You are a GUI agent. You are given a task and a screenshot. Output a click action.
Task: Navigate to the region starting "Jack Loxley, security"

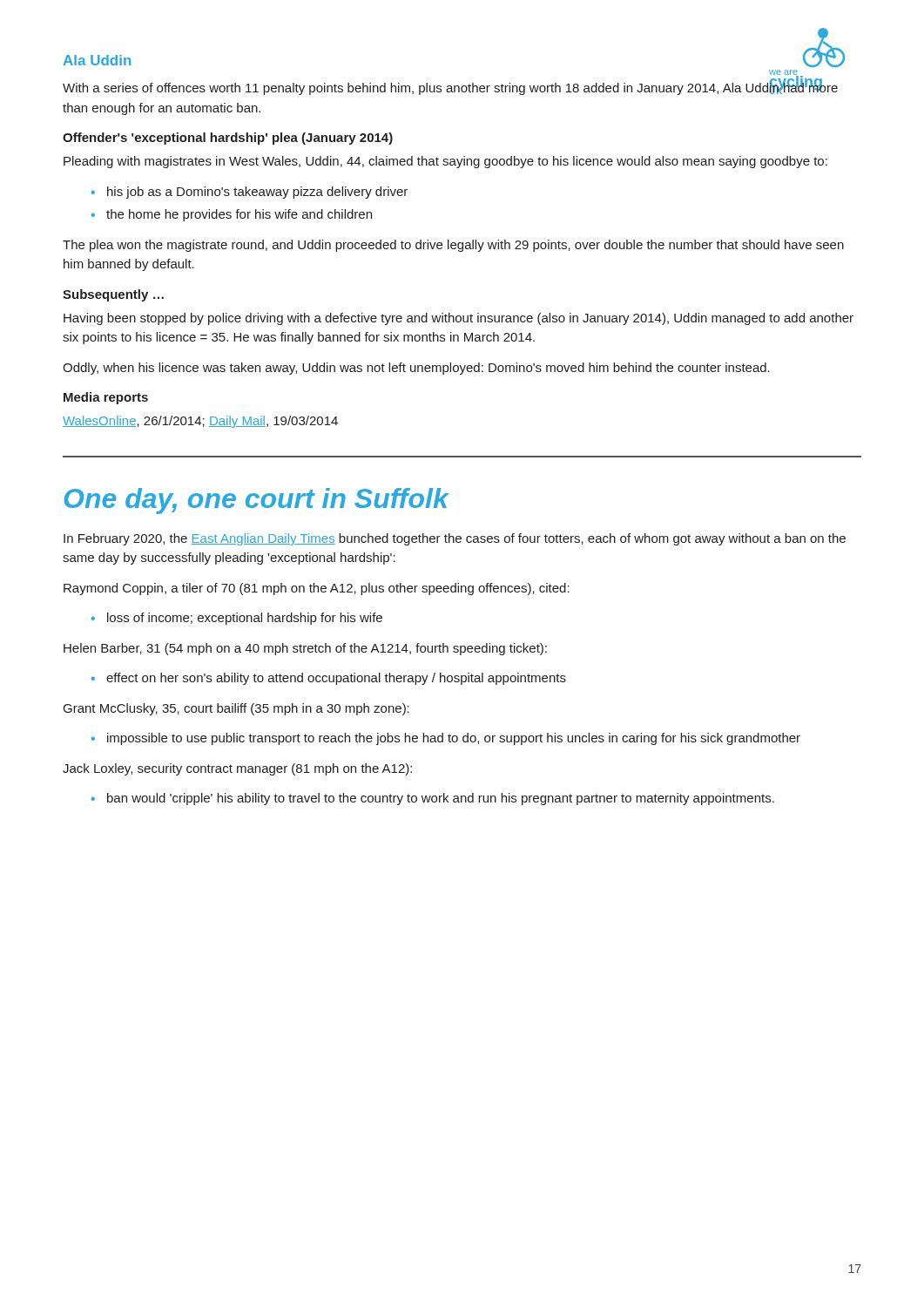238,768
